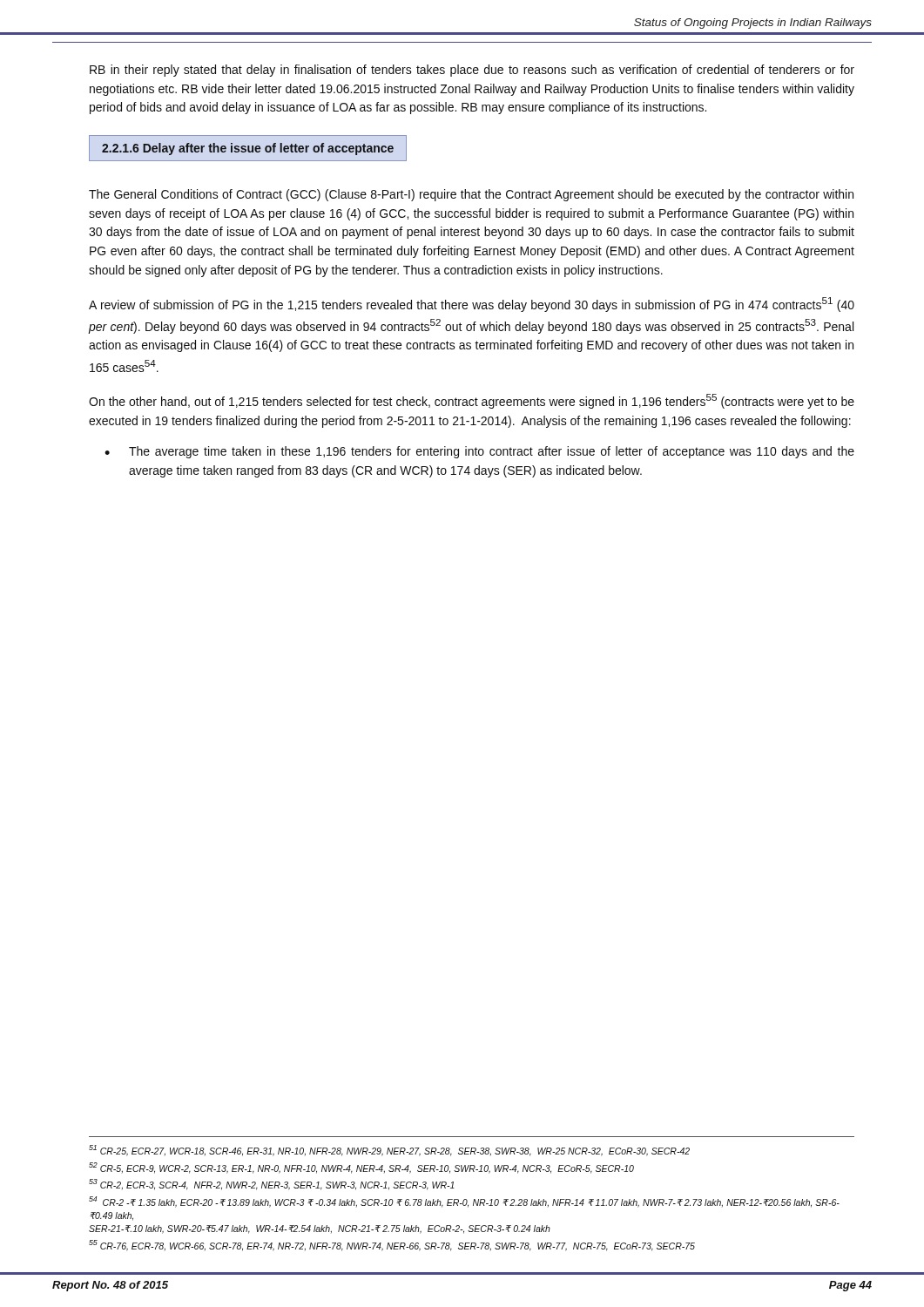The width and height of the screenshot is (924, 1307).
Task: Click on the text block with the text "On the other"
Action: point(472,409)
